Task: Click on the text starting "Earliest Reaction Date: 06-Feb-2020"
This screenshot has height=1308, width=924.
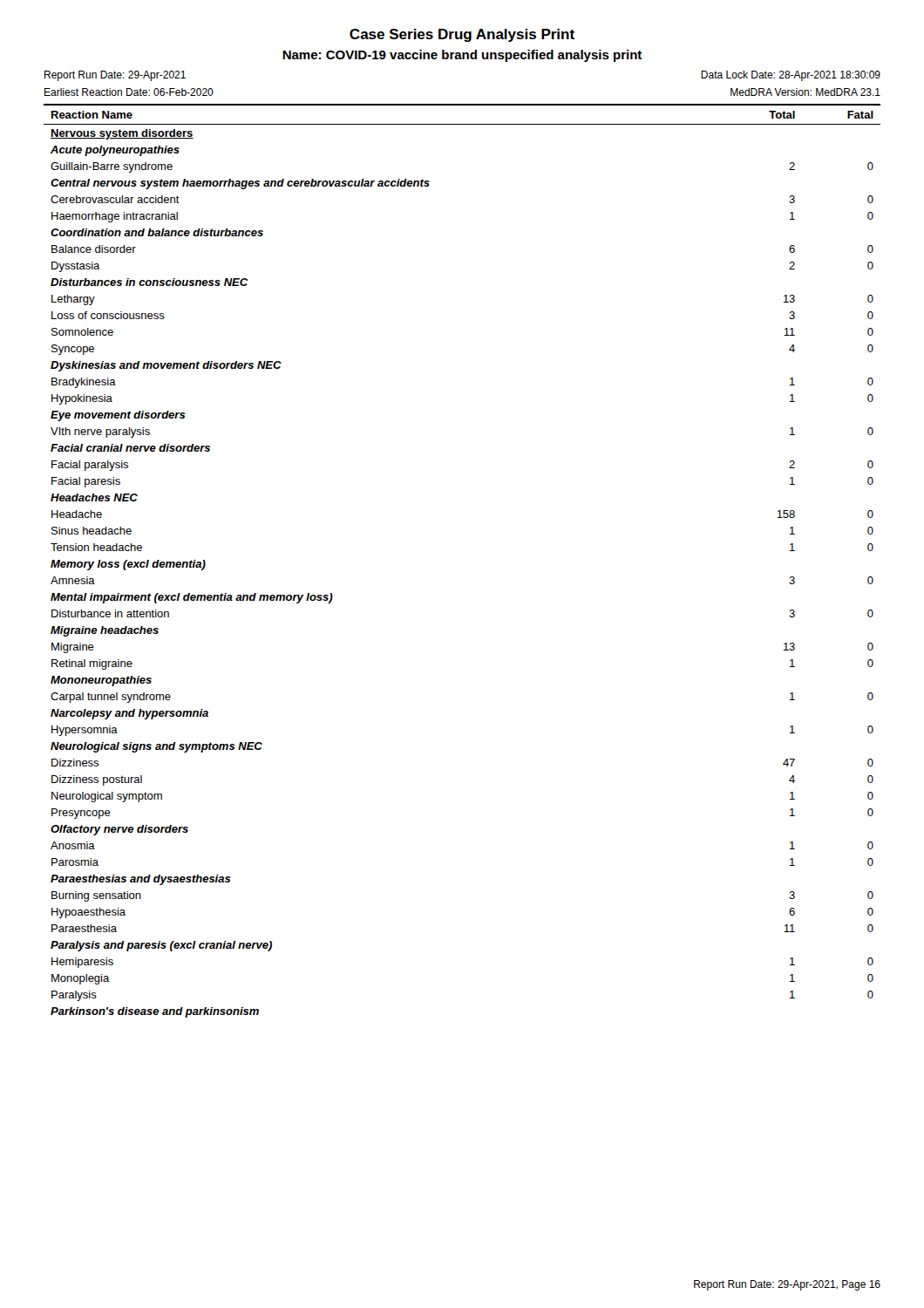Action: point(462,92)
